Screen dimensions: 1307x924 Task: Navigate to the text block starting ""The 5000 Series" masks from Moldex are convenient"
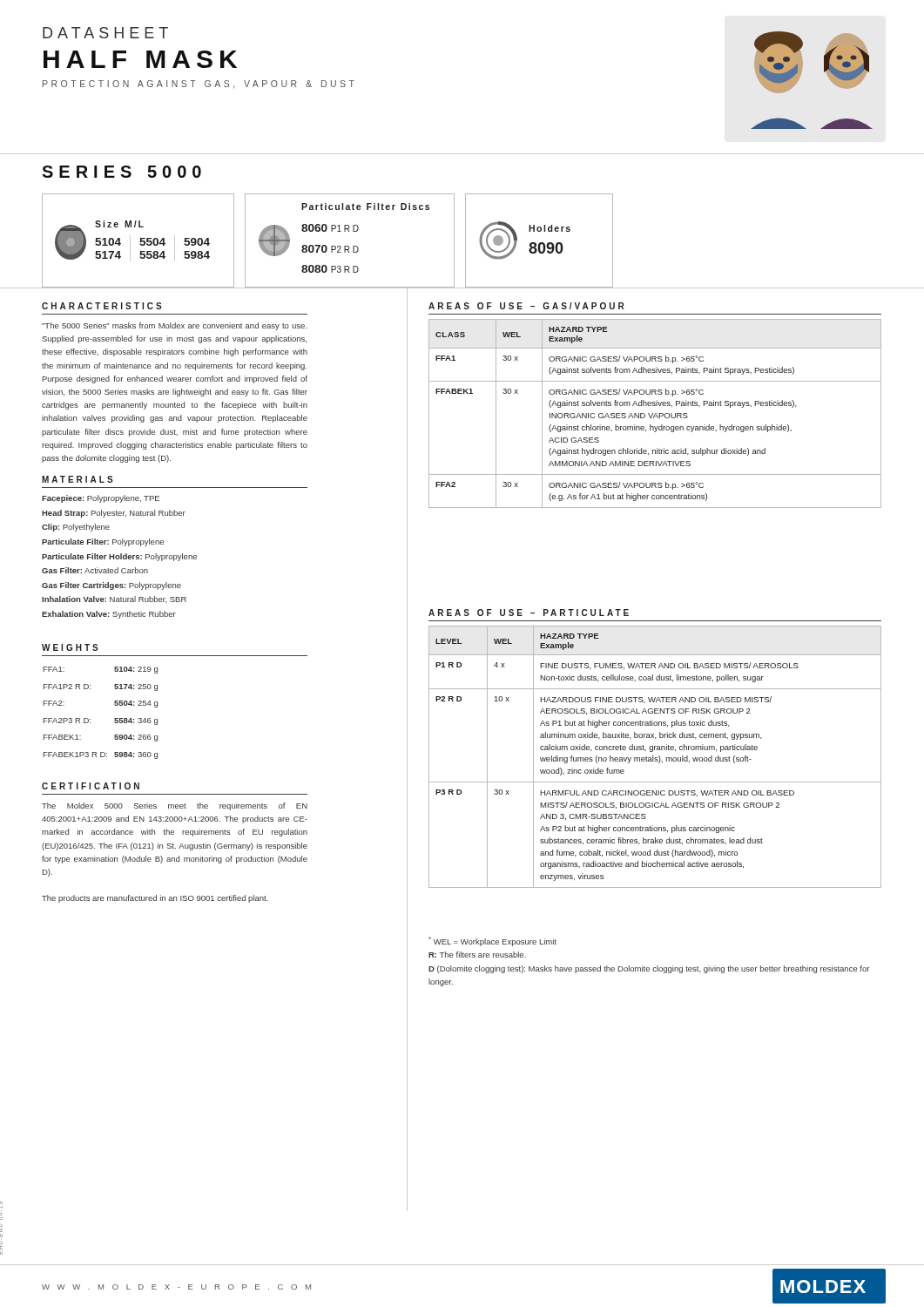click(175, 392)
